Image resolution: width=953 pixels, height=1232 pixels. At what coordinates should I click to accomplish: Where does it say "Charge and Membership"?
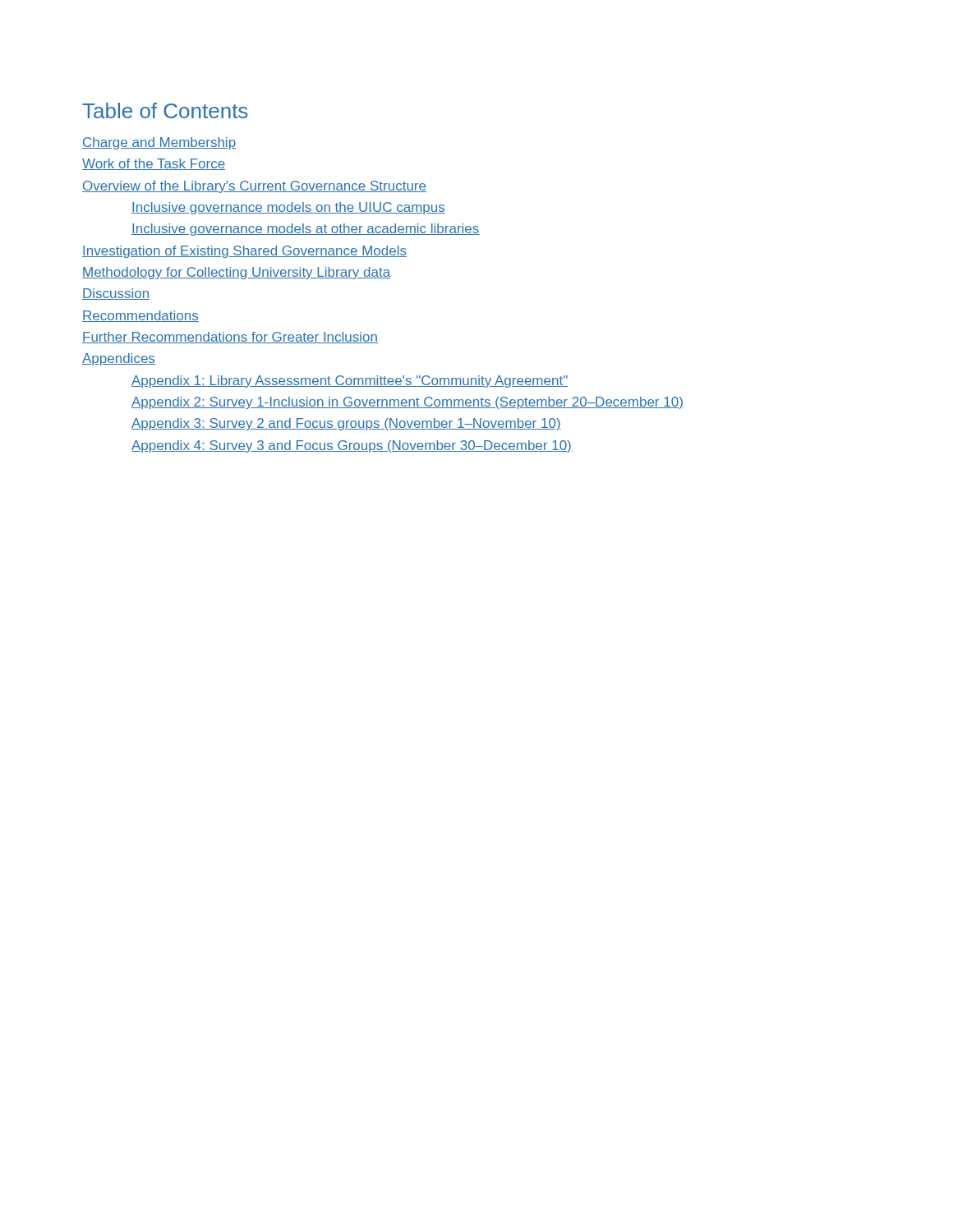159,143
